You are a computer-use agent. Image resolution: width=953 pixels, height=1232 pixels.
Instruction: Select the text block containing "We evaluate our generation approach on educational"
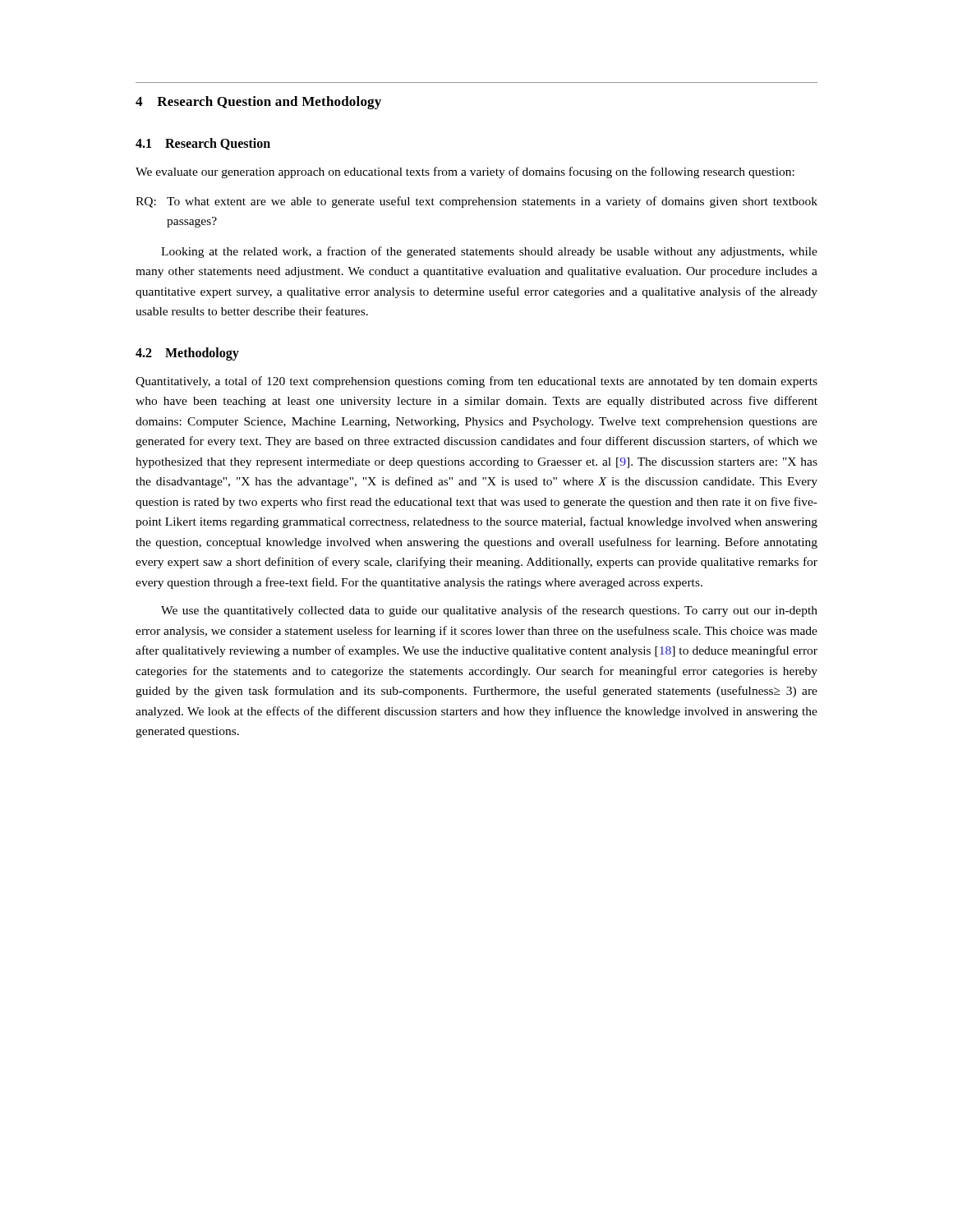click(x=476, y=171)
